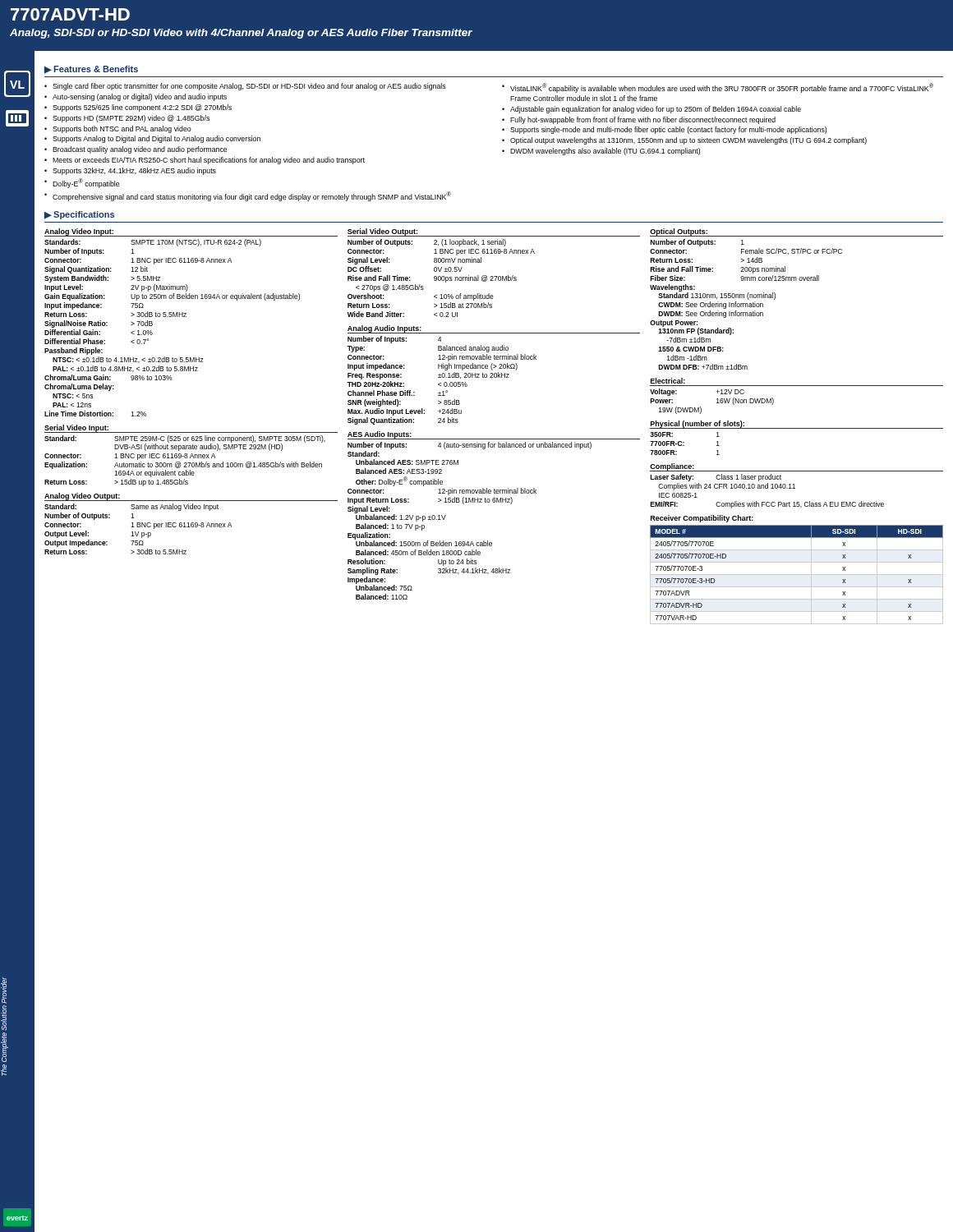Viewport: 953px width, 1232px height.
Task: Click on the list item with the text "• Meets or exceeds EIA/TIA"
Action: tap(205, 161)
